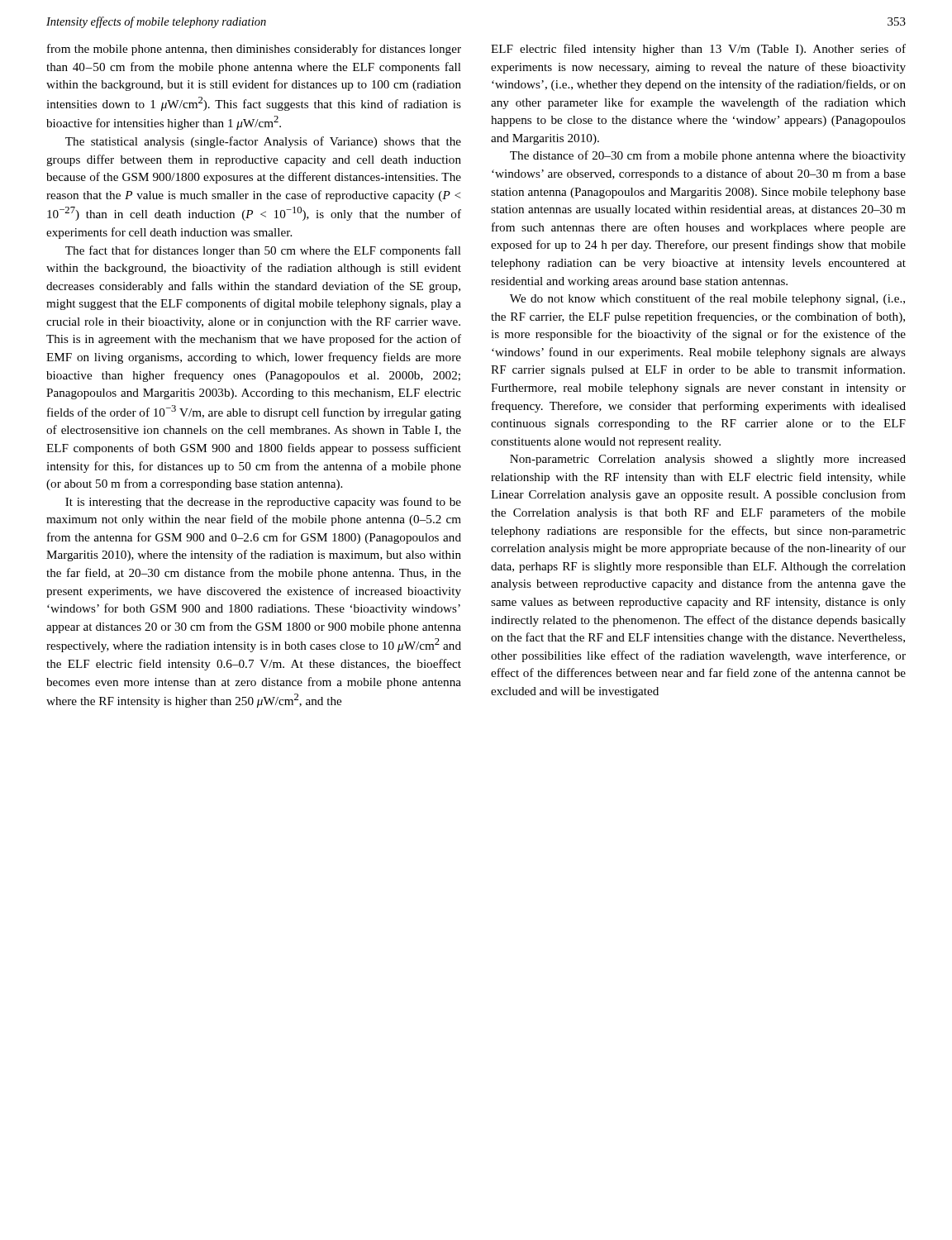The width and height of the screenshot is (952, 1240).
Task: Click on the text block that says "The statistical analysis (single-factor"
Action: tap(254, 187)
